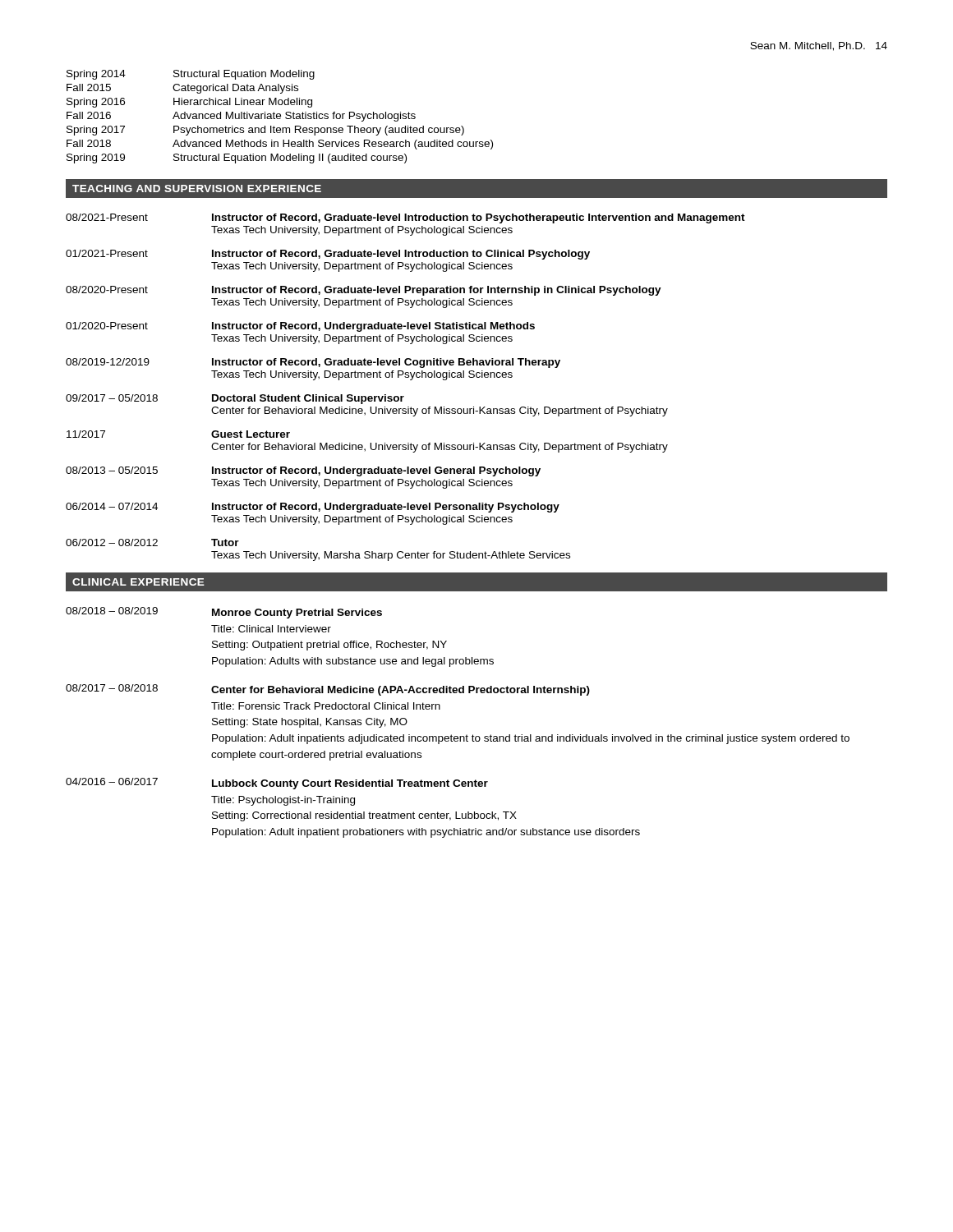
Task: Find the block on this page that starts "08/2017 – 08/2018 Center for Behavioral Medicine (APA-Accredited"
Action: point(328,690)
